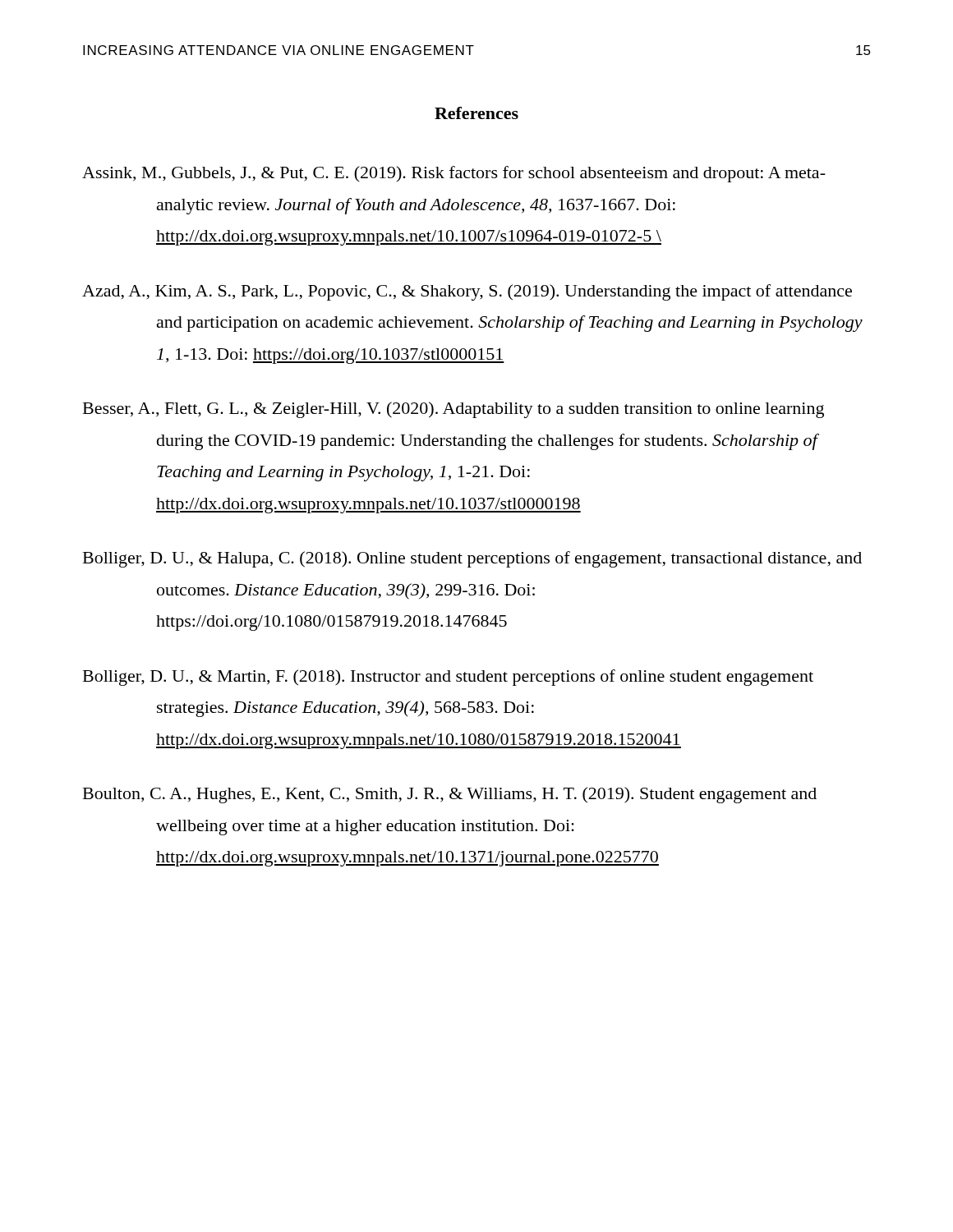Locate the block of text that opens with "Azad, A., Kim, A."

coord(472,322)
